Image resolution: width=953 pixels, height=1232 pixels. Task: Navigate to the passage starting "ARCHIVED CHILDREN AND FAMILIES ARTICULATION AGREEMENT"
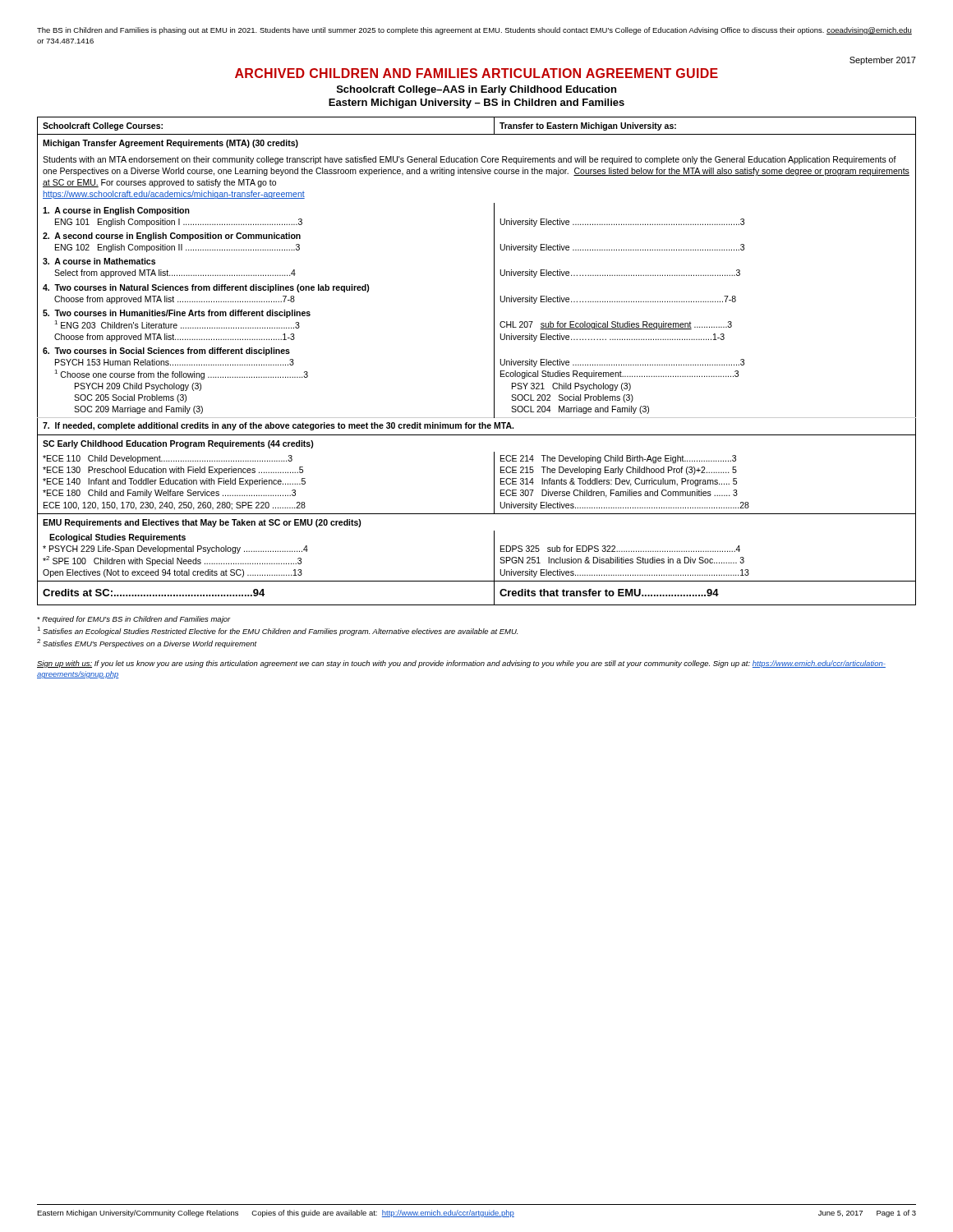pos(476,73)
